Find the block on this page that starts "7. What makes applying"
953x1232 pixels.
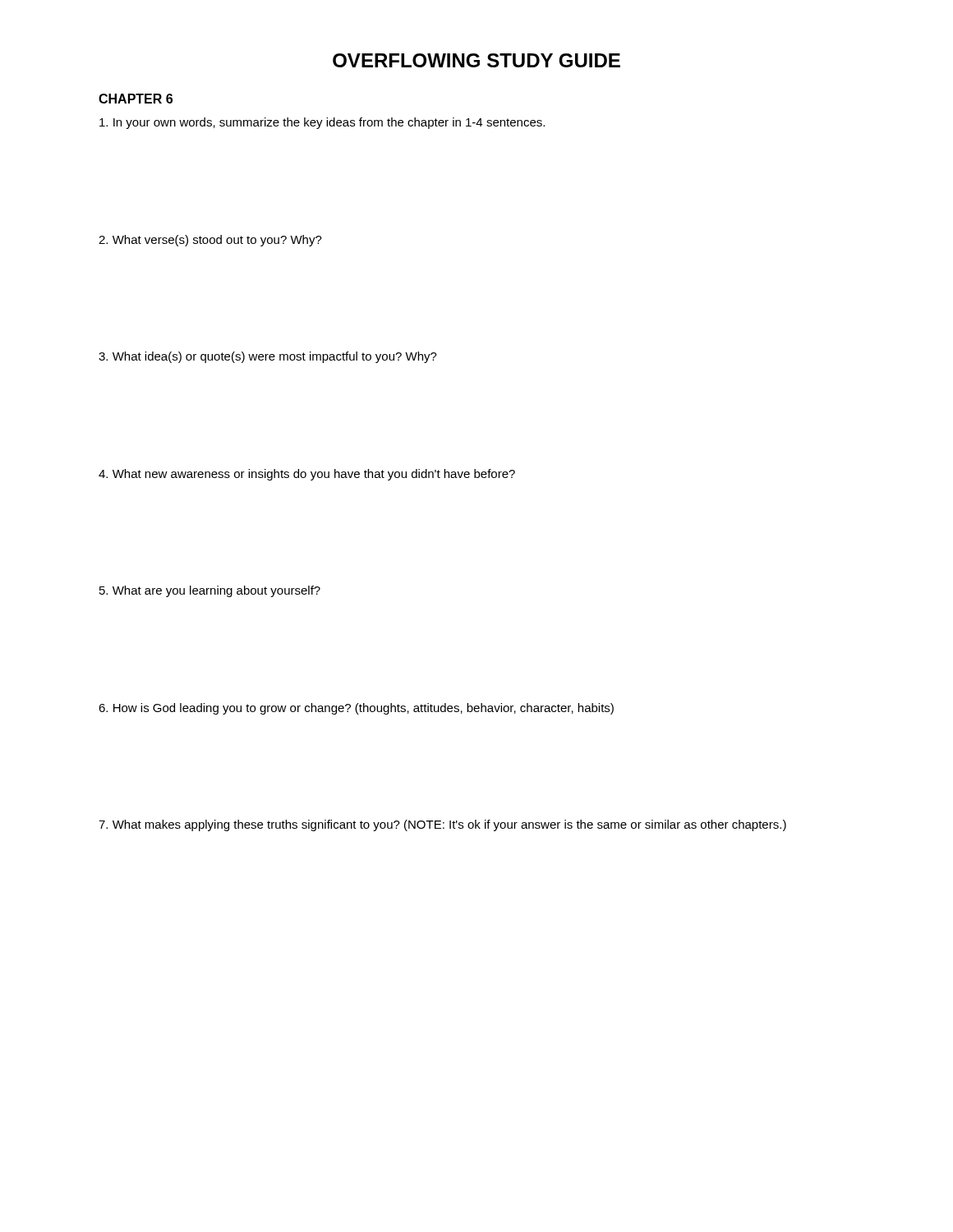click(x=443, y=824)
